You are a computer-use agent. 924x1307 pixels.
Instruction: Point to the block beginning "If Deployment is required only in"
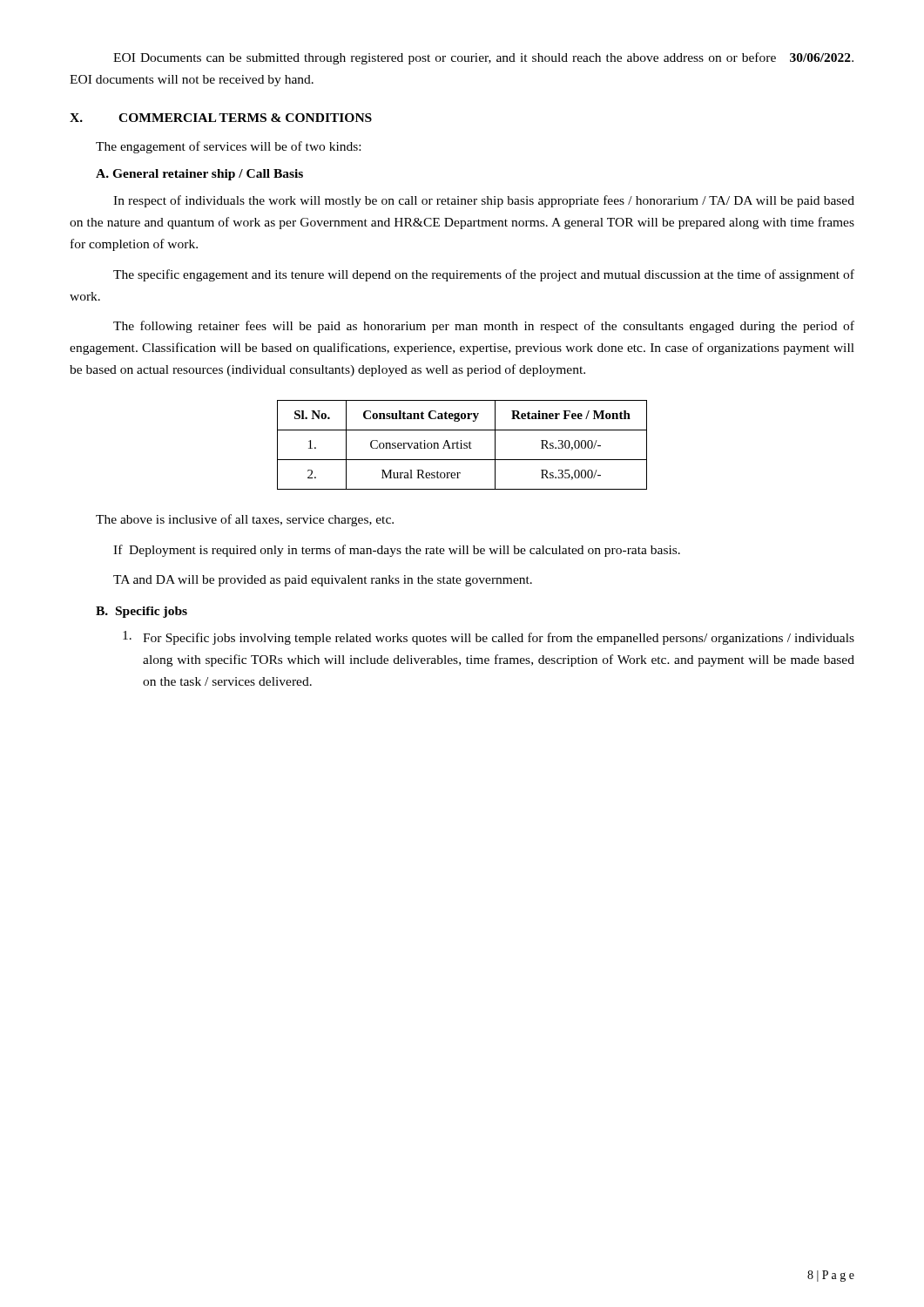point(397,549)
